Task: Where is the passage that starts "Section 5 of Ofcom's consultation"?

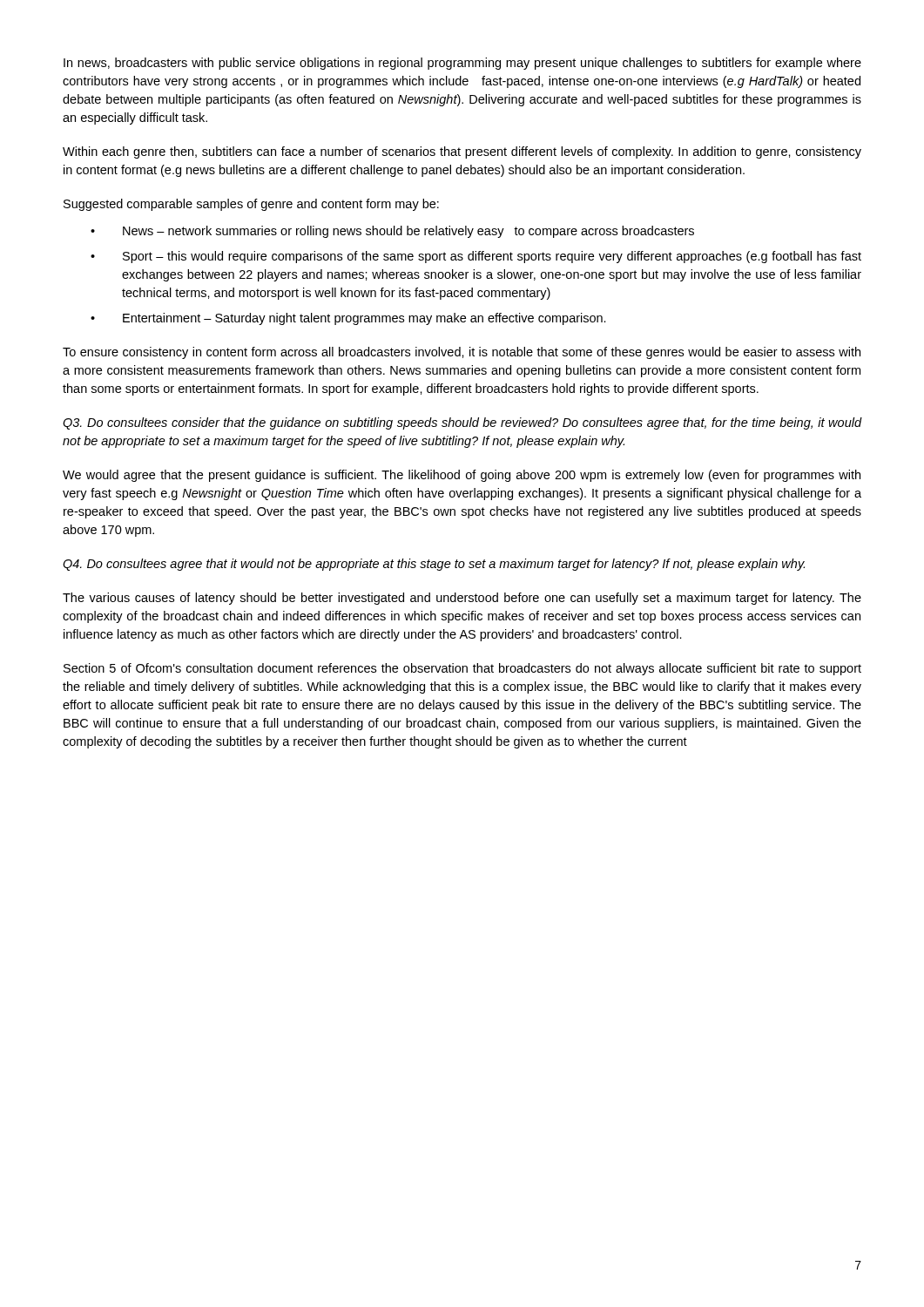Action: pyautogui.click(x=462, y=705)
